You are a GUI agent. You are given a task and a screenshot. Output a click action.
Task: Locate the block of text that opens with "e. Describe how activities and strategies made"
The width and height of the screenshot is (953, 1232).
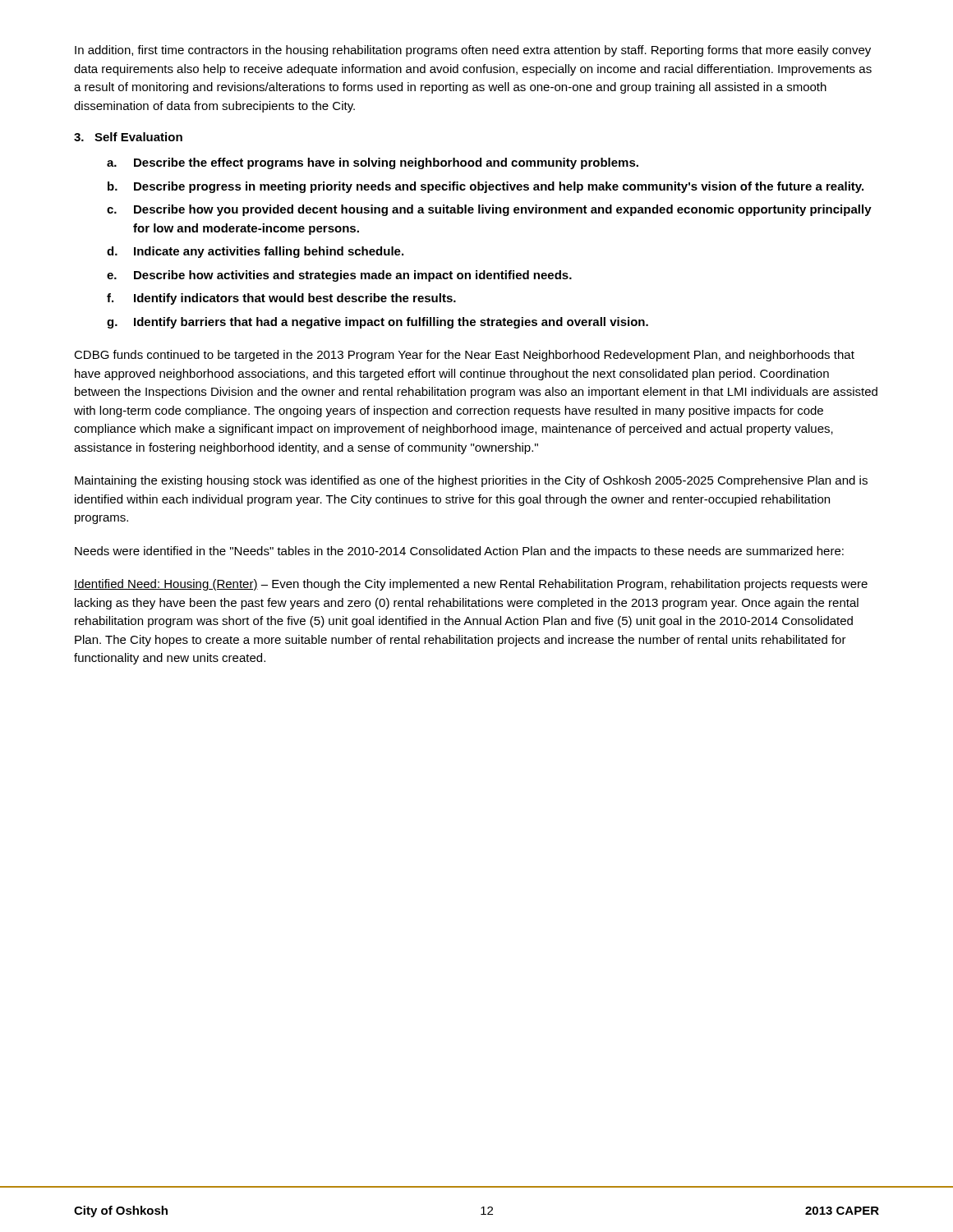click(x=339, y=275)
